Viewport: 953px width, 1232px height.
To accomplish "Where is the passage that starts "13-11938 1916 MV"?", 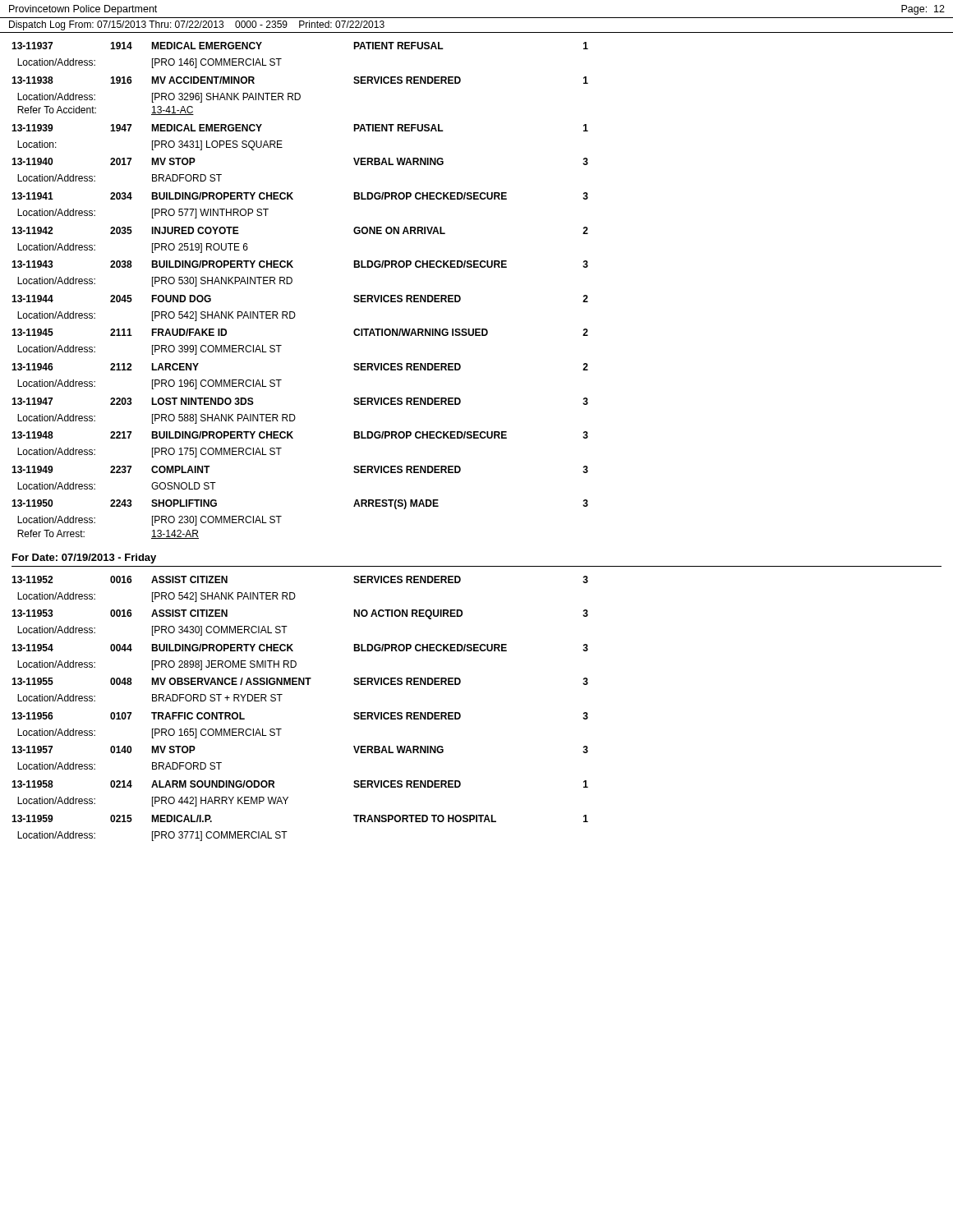I will pyautogui.click(x=300, y=96).
